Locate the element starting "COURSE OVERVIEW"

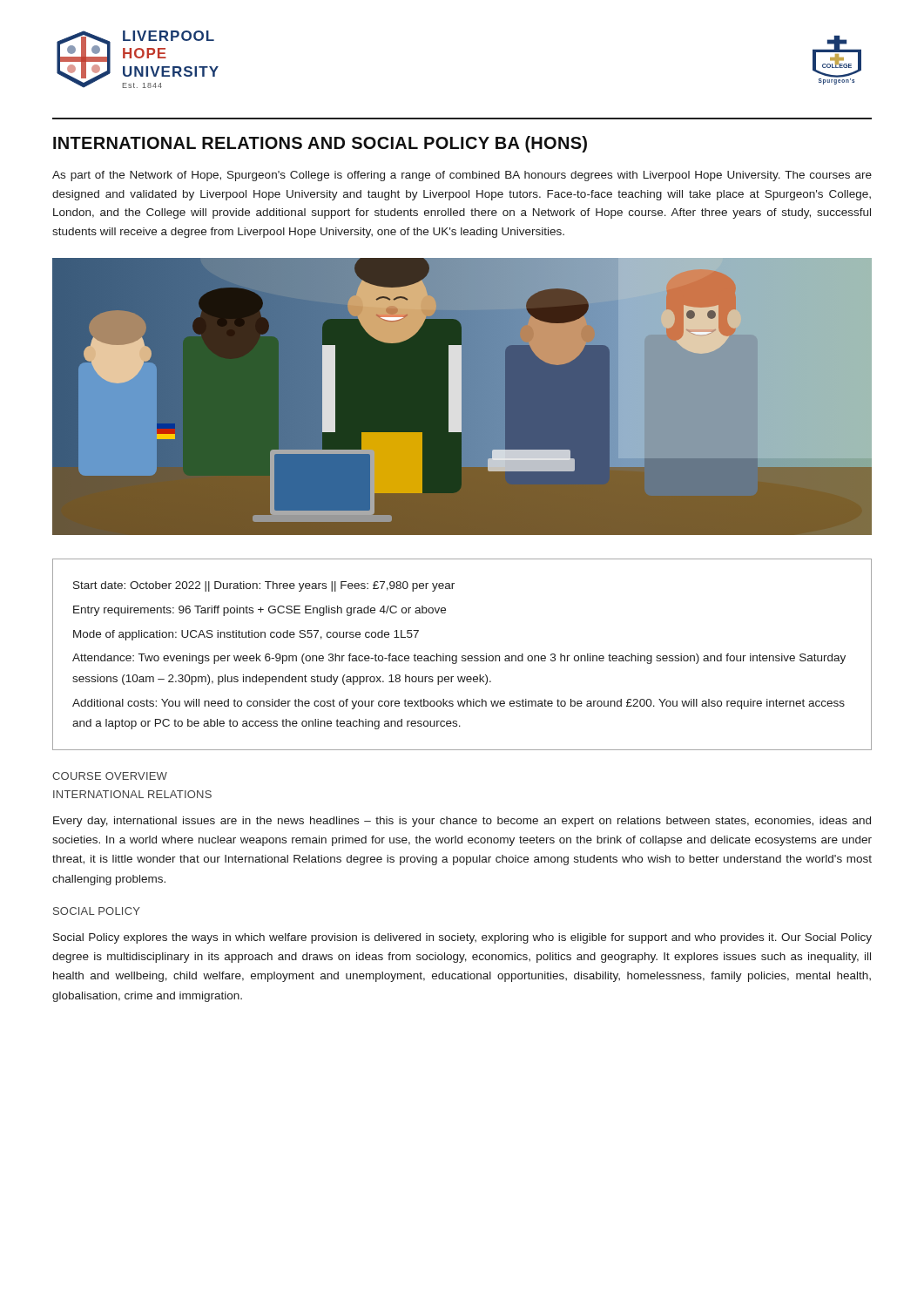coord(110,776)
